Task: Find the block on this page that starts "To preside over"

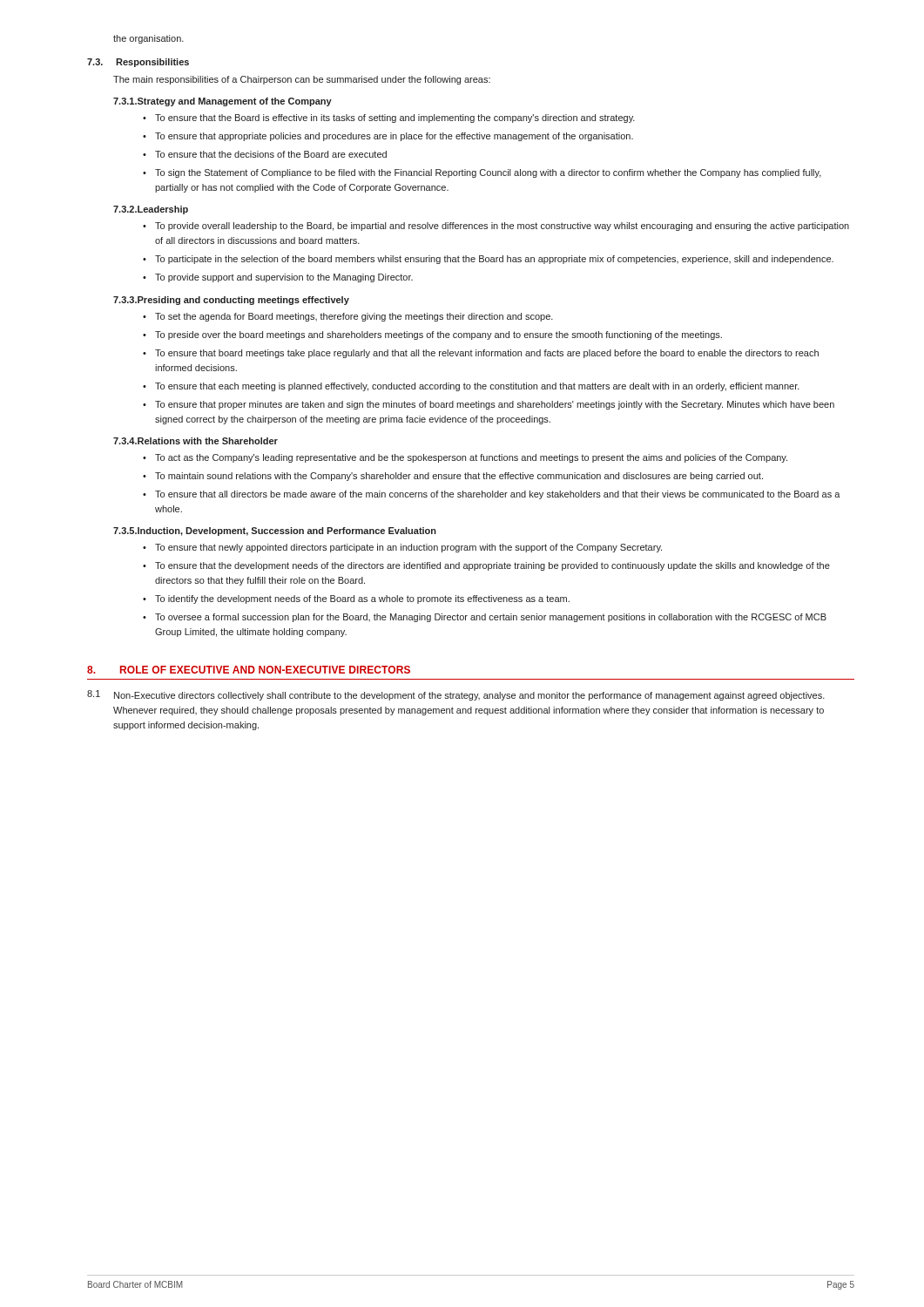Action: [x=439, y=334]
